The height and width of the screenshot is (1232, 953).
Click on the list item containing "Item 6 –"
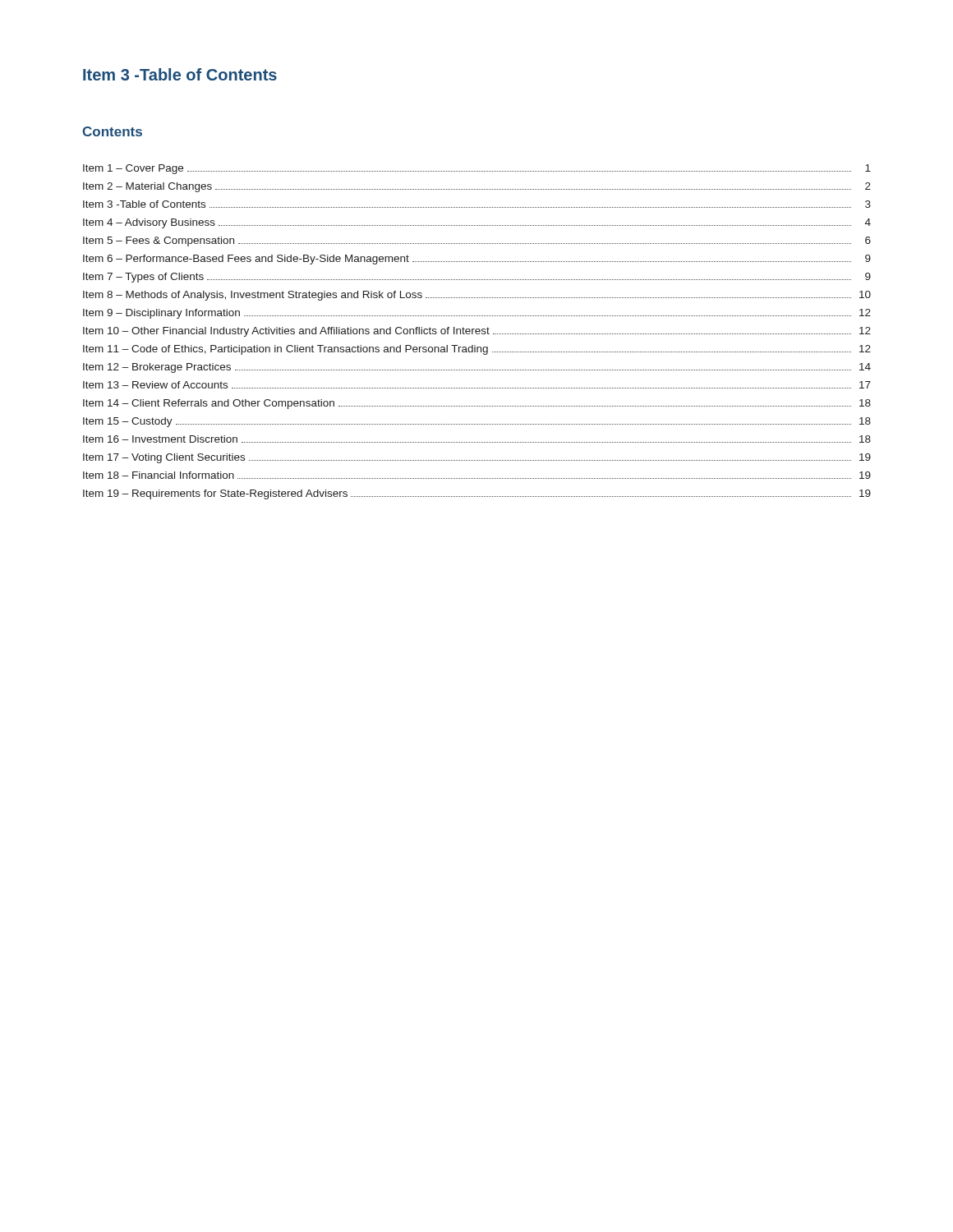[476, 258]
